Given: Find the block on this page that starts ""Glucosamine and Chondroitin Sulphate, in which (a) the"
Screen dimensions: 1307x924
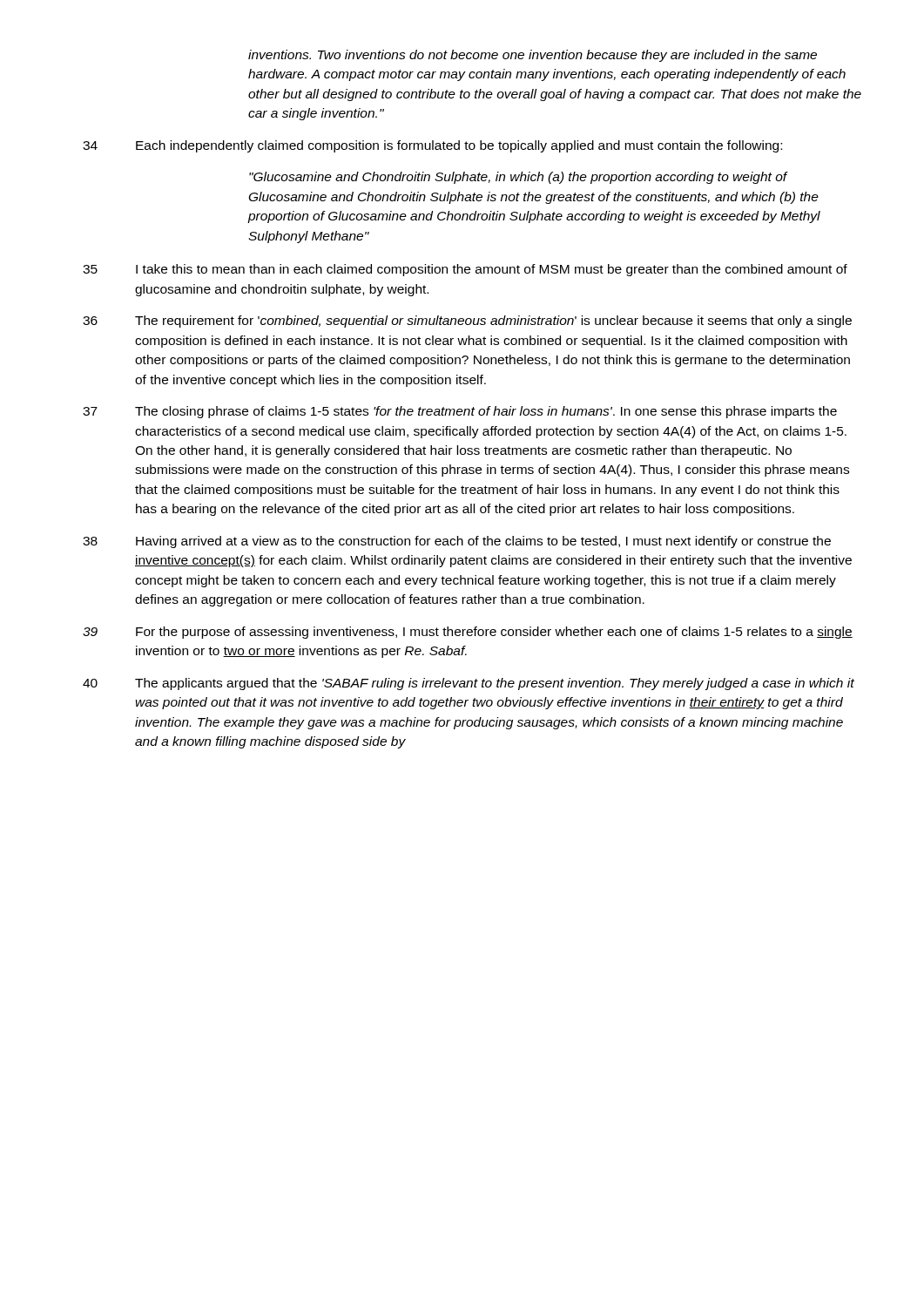Looking at the screenshot, I should click(534, 206).
